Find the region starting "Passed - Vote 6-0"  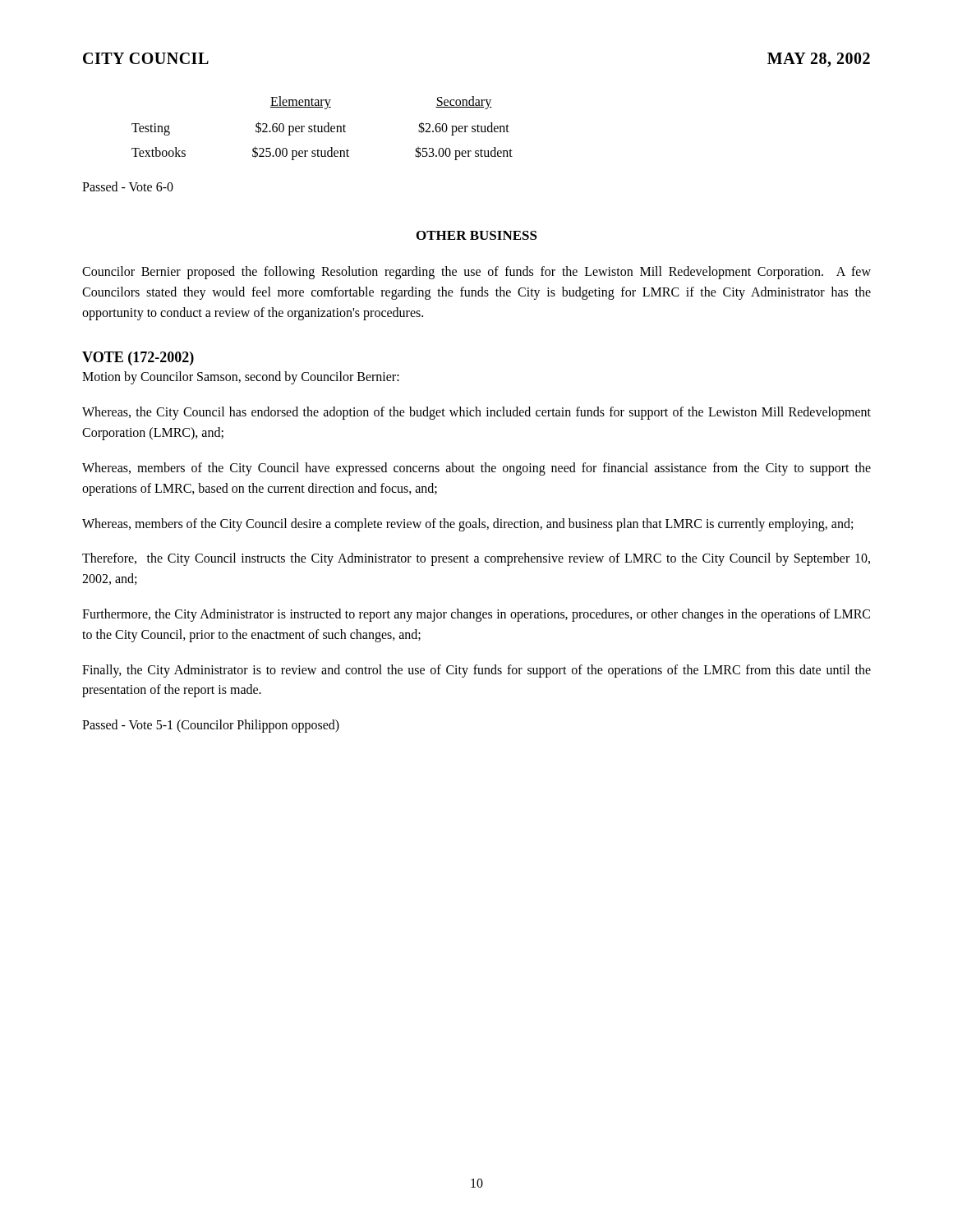(x=128, y=187)
